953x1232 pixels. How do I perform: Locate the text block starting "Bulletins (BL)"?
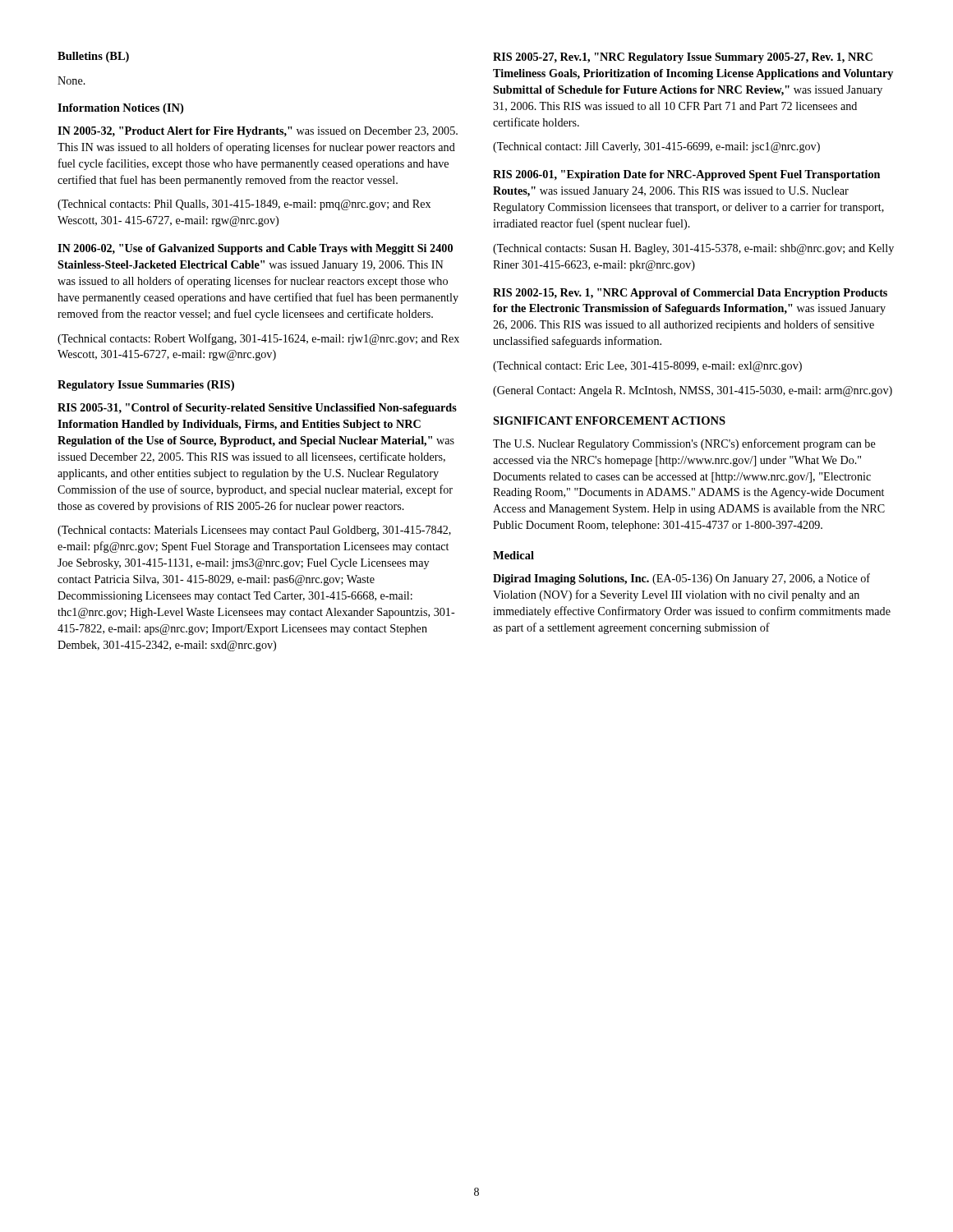tap(93, 56)
